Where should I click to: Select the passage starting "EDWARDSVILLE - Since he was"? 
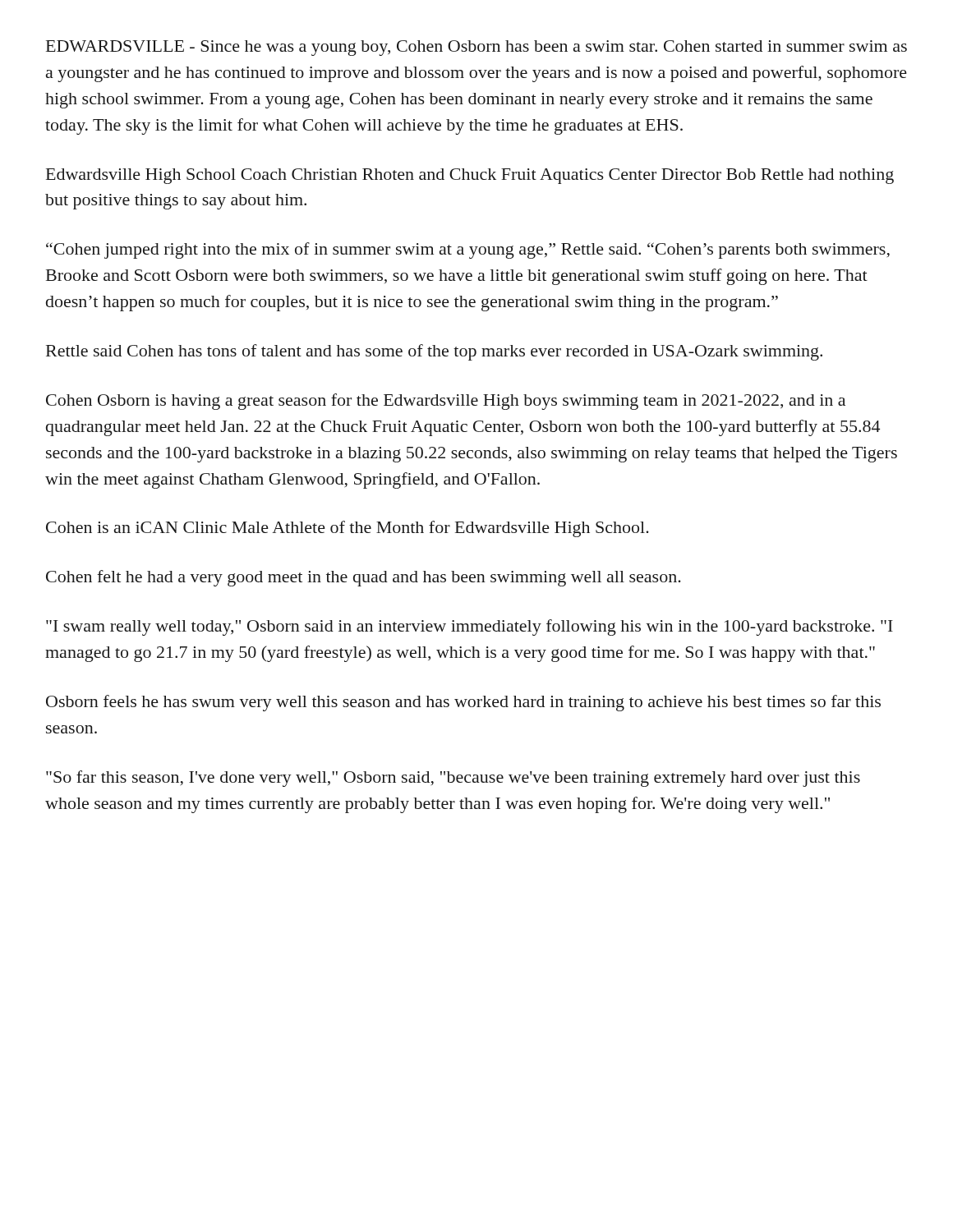pyautogui.click(x=476, y=85)
